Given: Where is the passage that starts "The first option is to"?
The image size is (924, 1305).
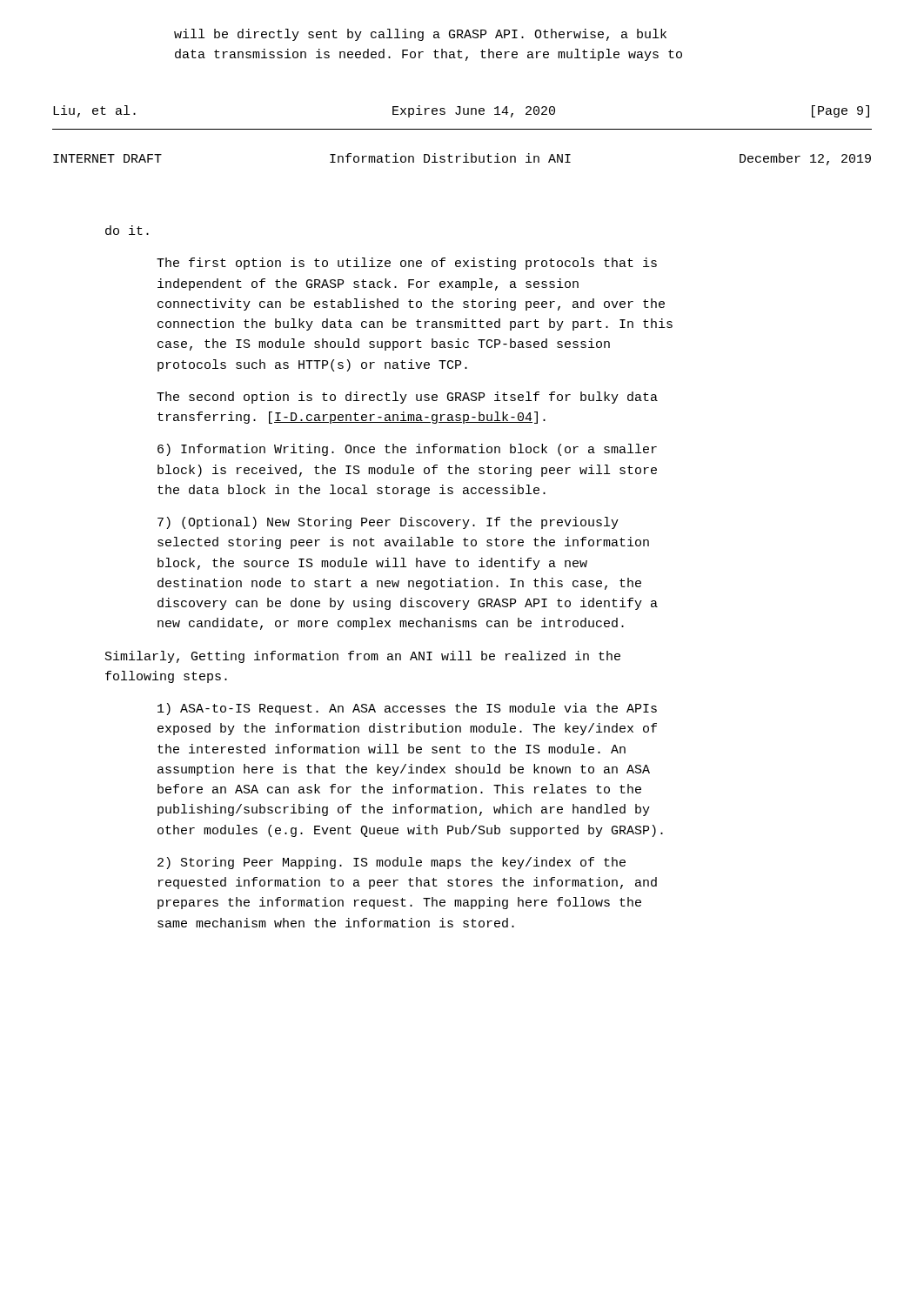Looking at the screenshot, I should 415,315.
